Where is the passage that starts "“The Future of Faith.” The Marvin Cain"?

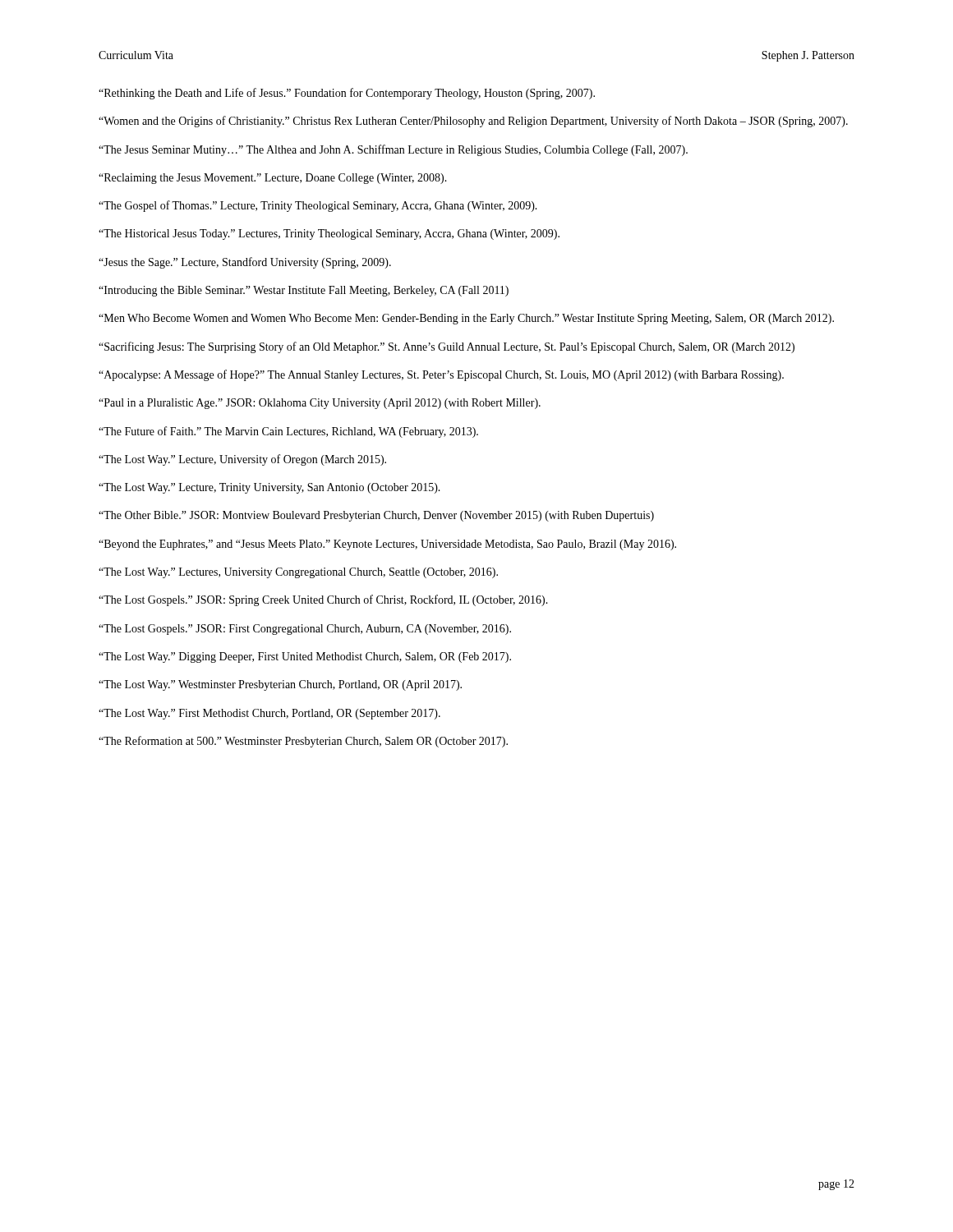(x=289, y=431)
